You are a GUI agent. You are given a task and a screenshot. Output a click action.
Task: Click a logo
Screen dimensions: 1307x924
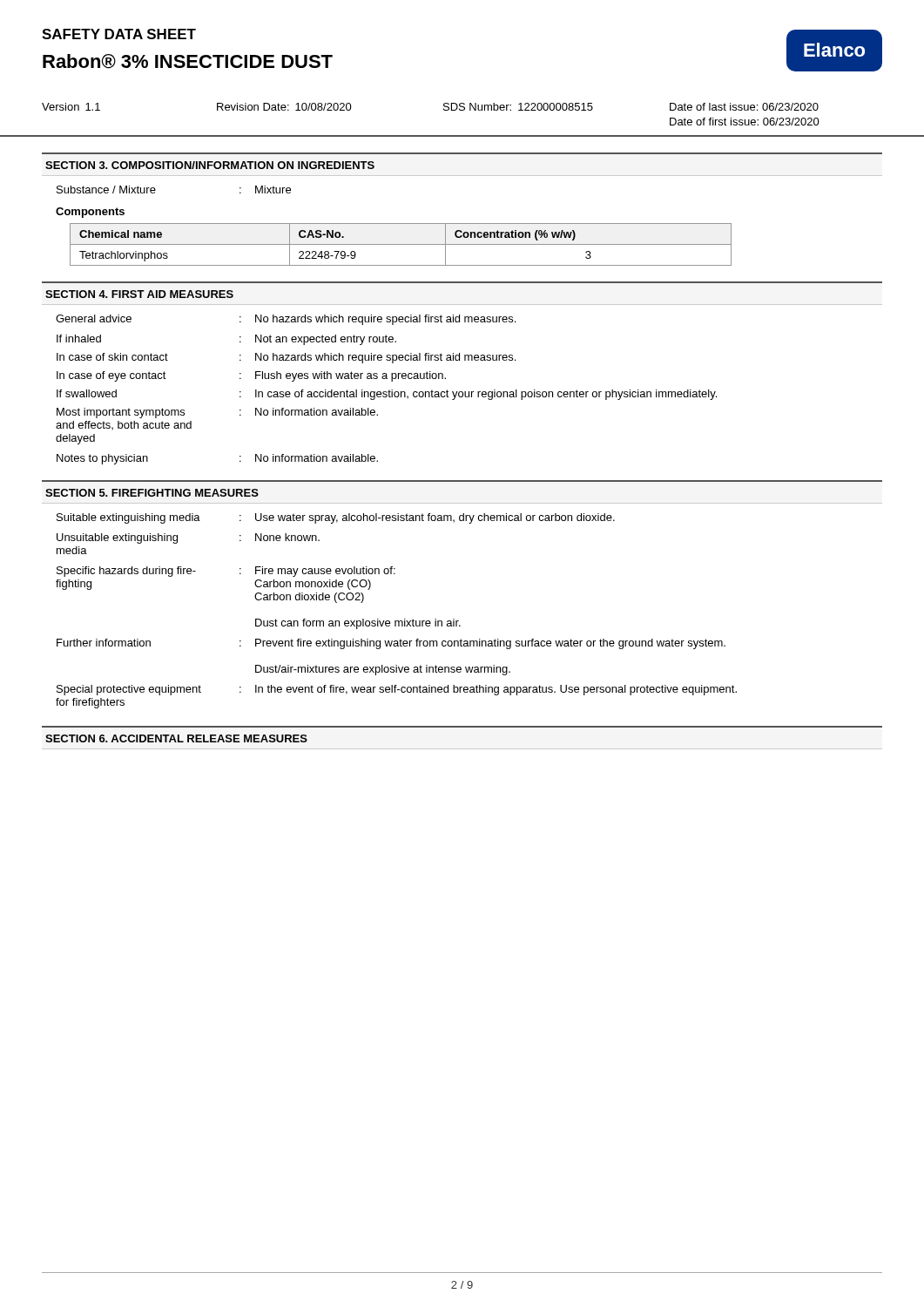coord(834,52)
